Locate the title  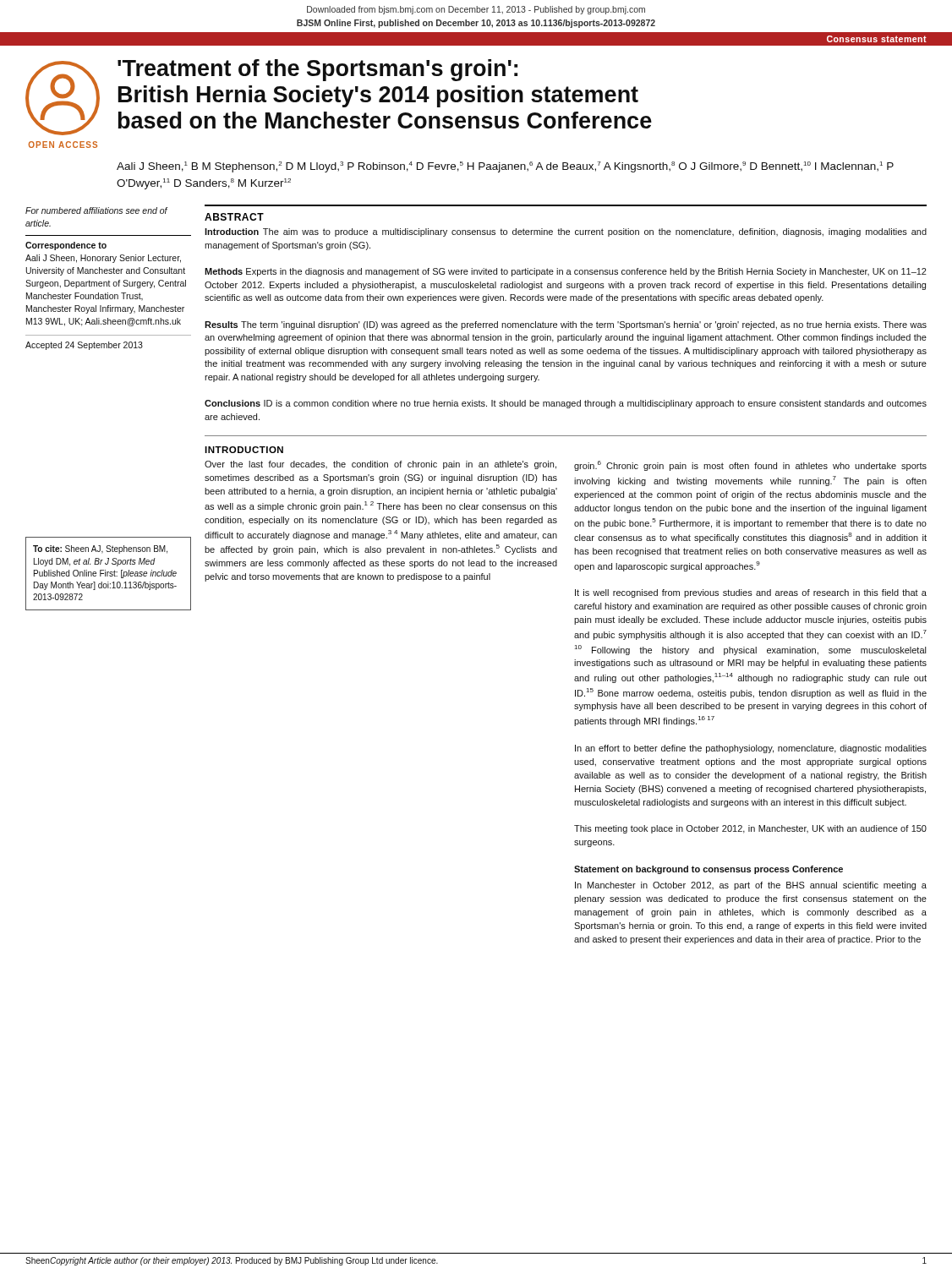coord(384,94)
